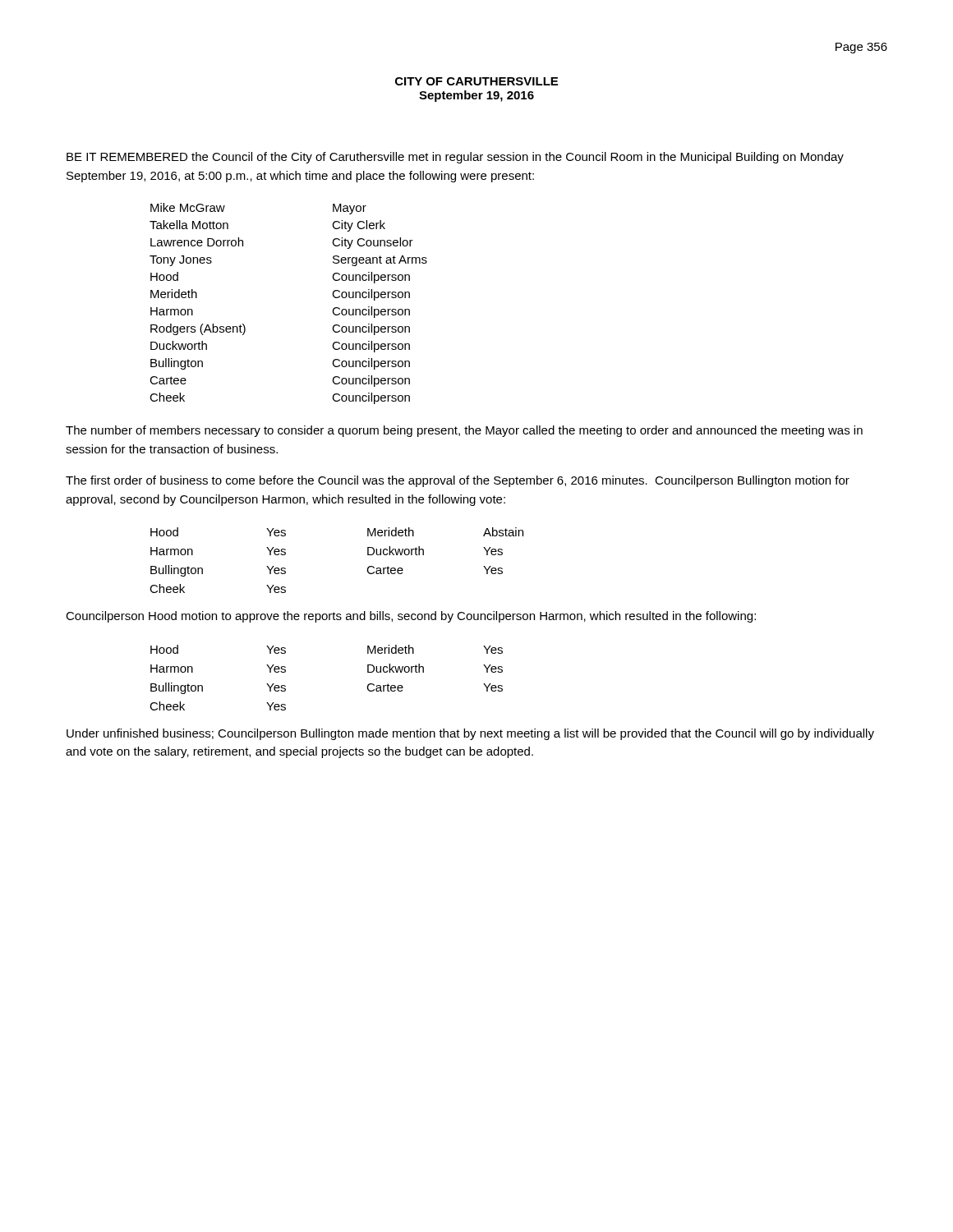Find the region starting "CITY OF CARUTHERSVILLE September 19, 2016"
The width and height of the screenshot is (953, 1232).
point(476,88)
